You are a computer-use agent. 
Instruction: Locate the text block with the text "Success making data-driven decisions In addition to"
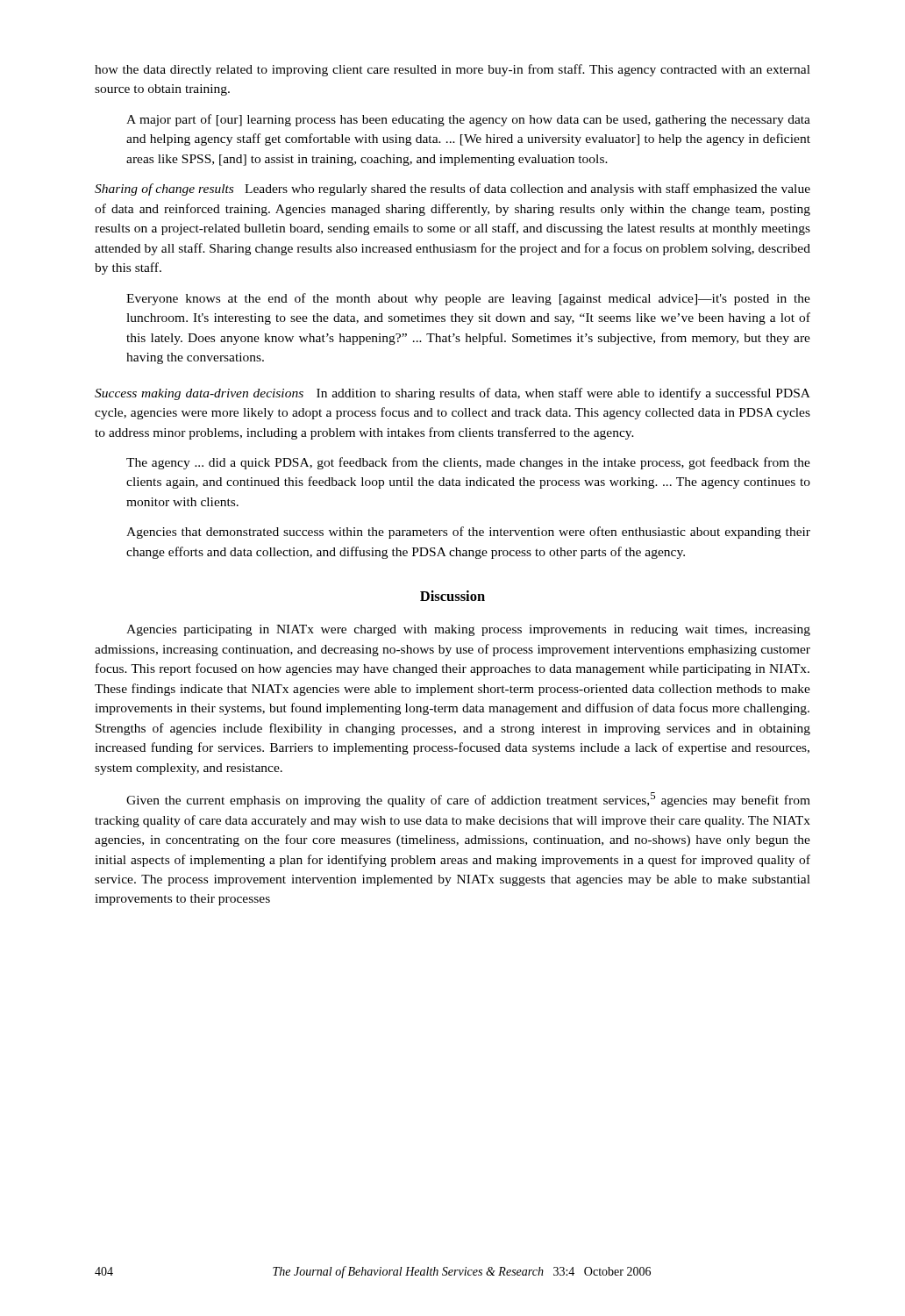pos(452,413)
